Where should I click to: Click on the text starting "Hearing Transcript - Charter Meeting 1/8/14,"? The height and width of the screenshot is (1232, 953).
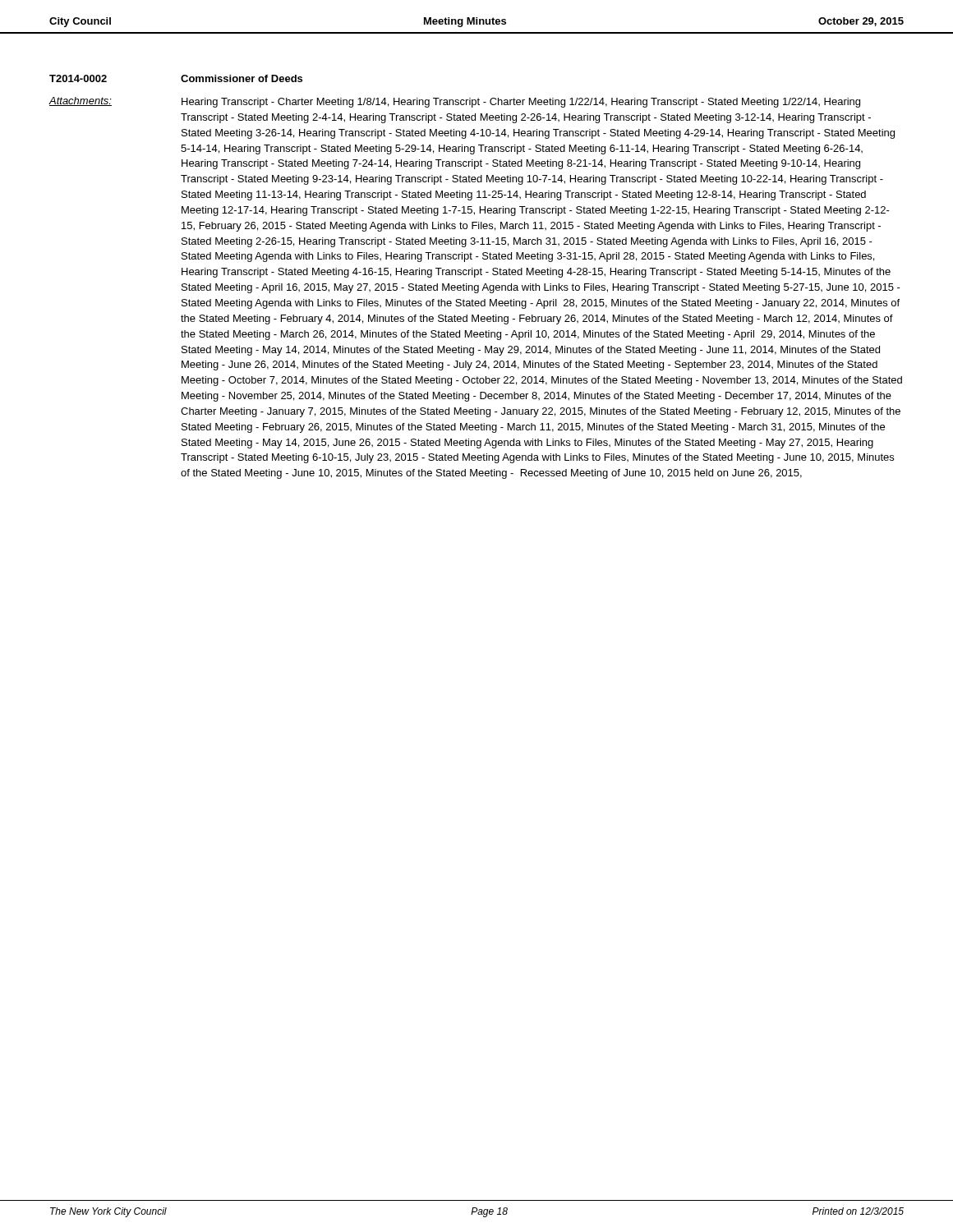click(542, 287)
